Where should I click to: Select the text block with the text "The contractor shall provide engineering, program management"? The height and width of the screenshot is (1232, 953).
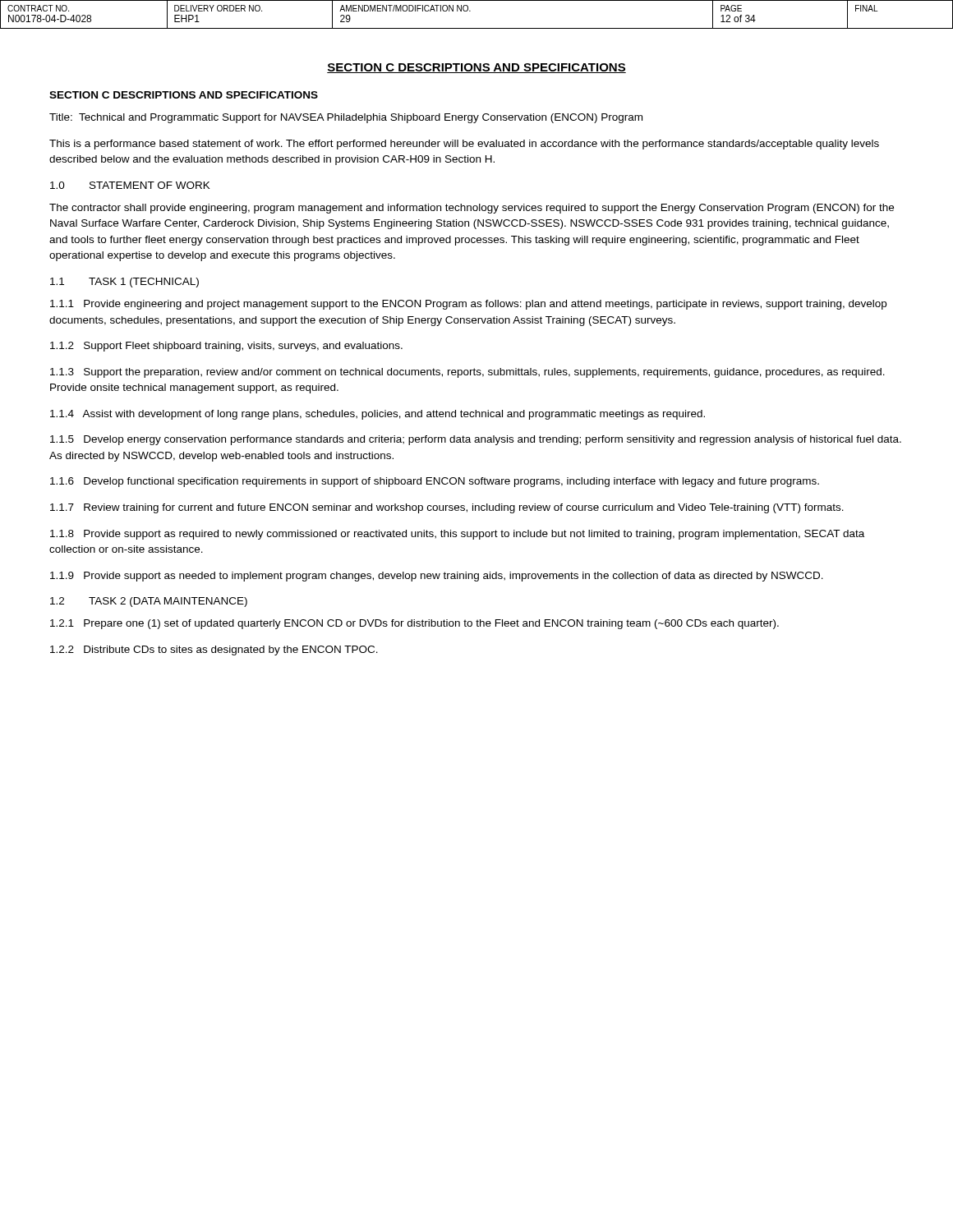(472, 231)
